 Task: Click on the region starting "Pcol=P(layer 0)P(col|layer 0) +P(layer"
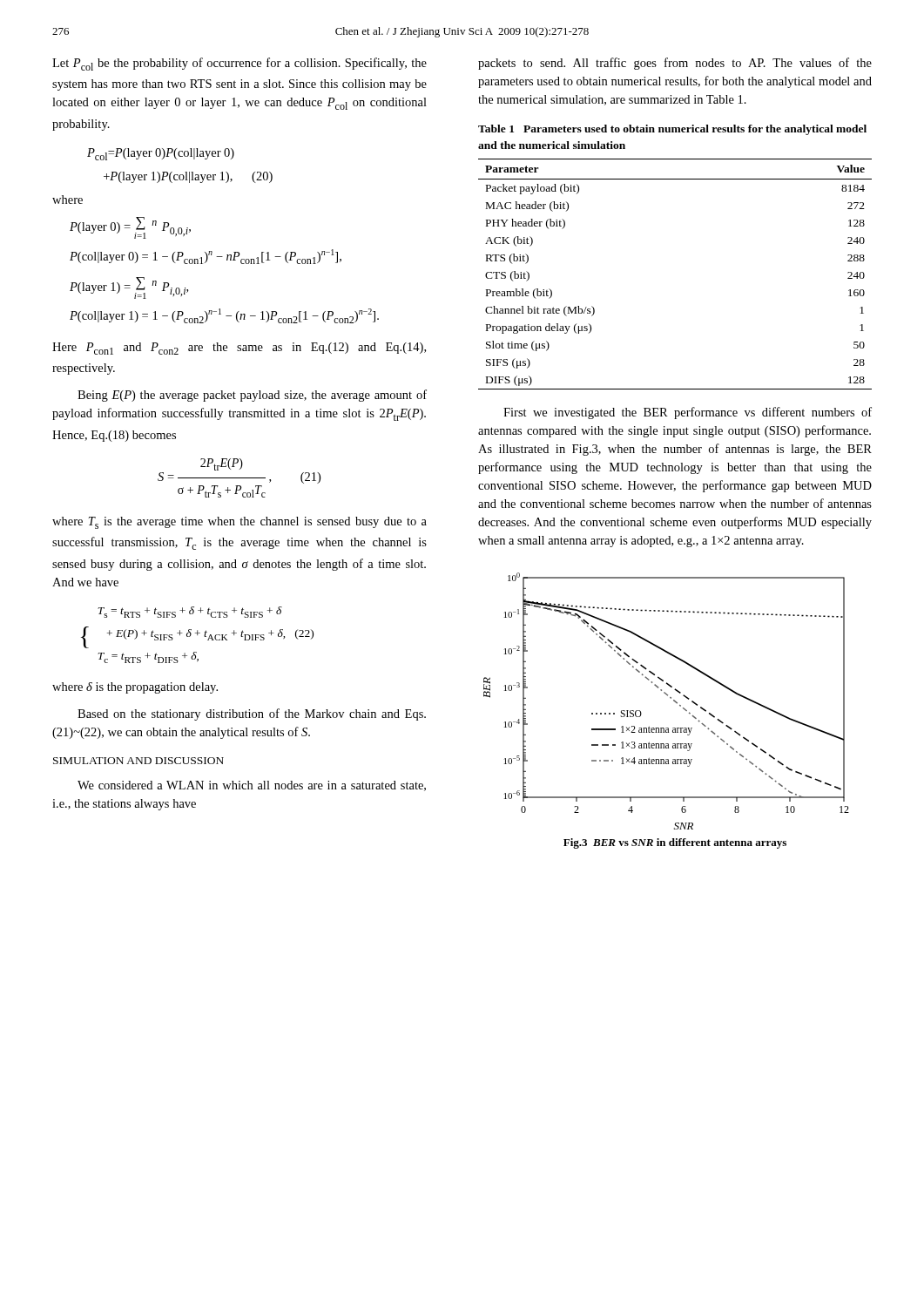(180, 164)
